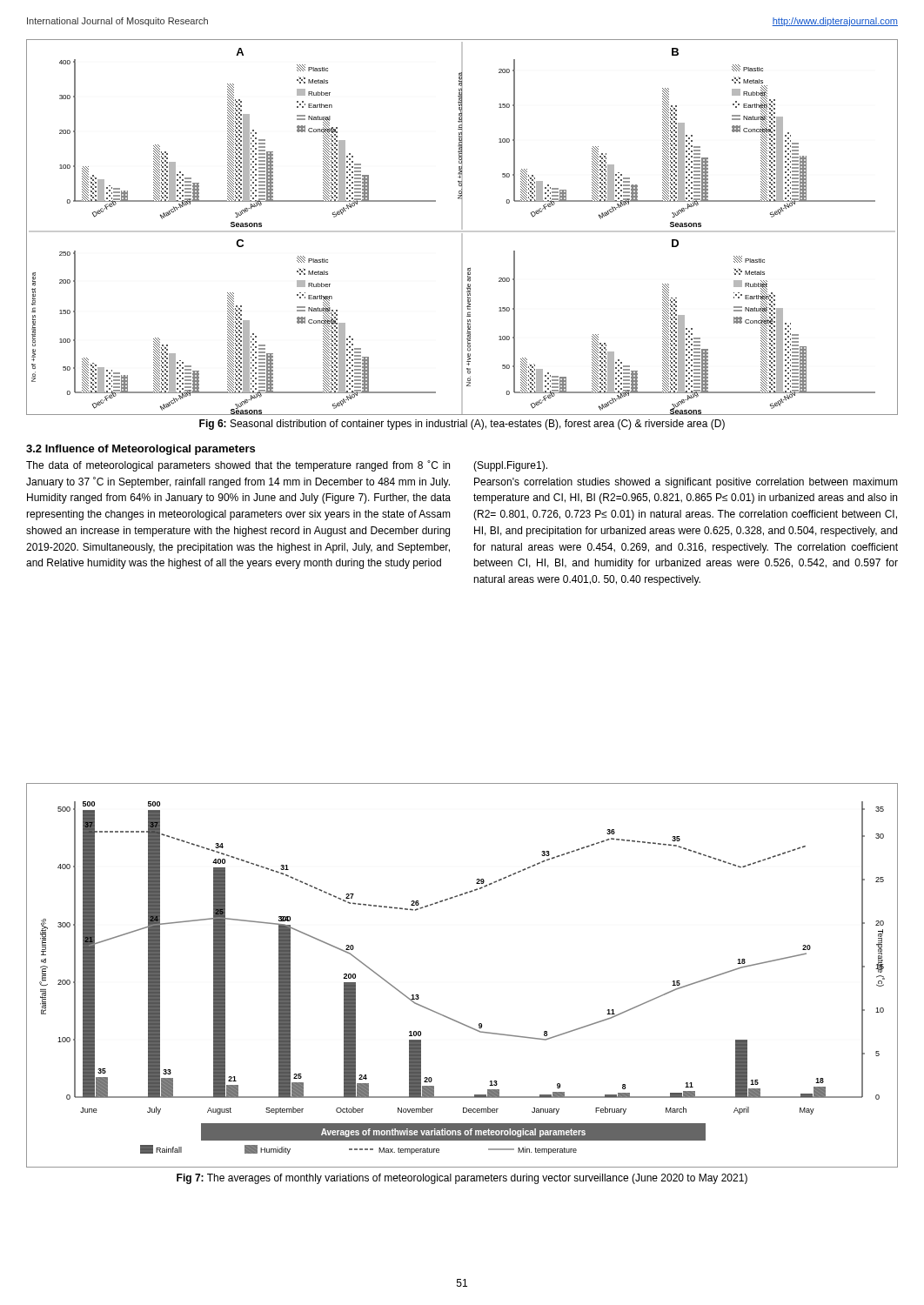Locate the text starting "3.2 Influence of Meteorological parameters"
The height and width of the screenshot is (1305, 924).
(141, 449)
